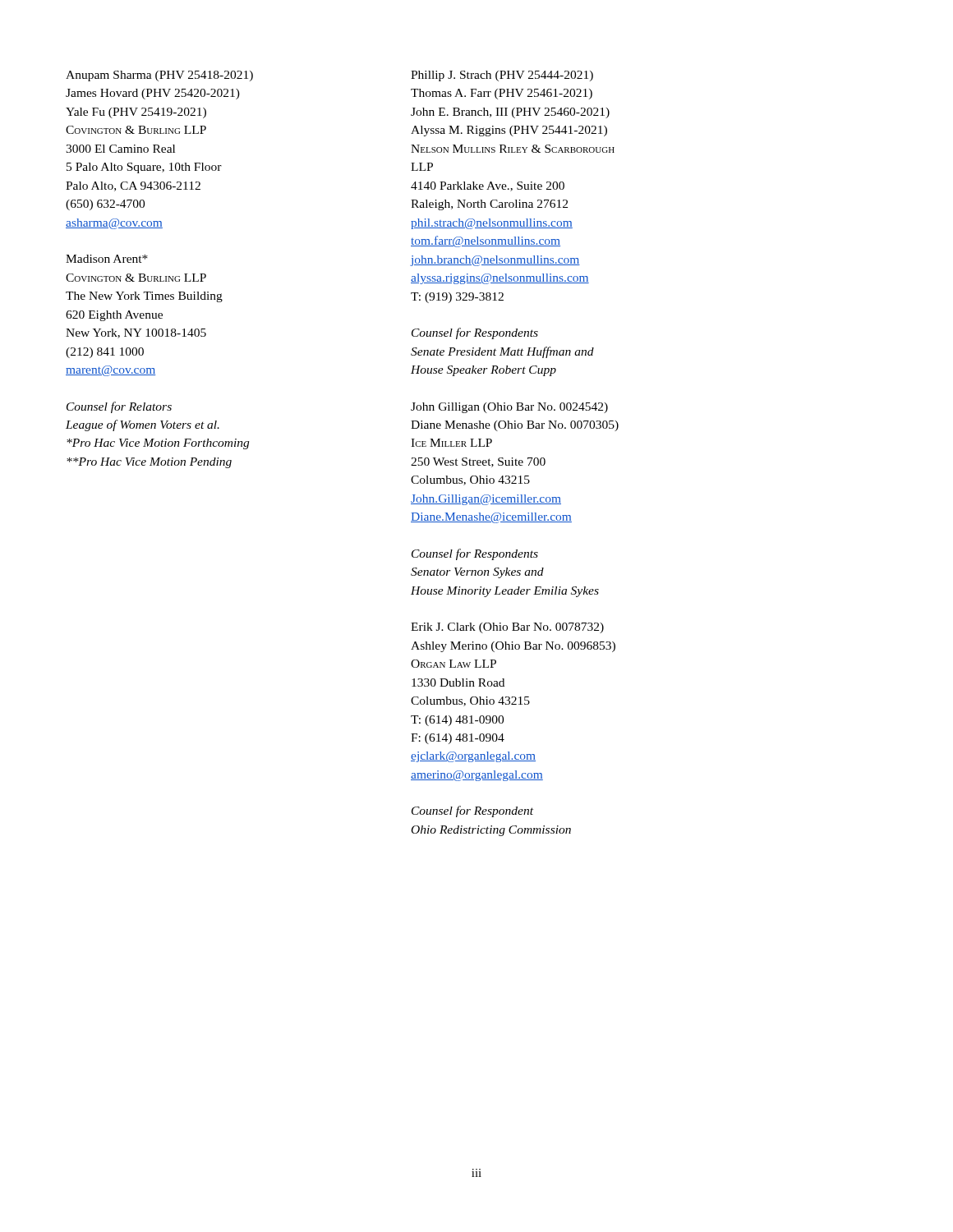Select the text block that reads "Madison Arent* Covington"
Image resolution: width=953 pixels, height=1232 pixels.
click(x=144, y=314)
